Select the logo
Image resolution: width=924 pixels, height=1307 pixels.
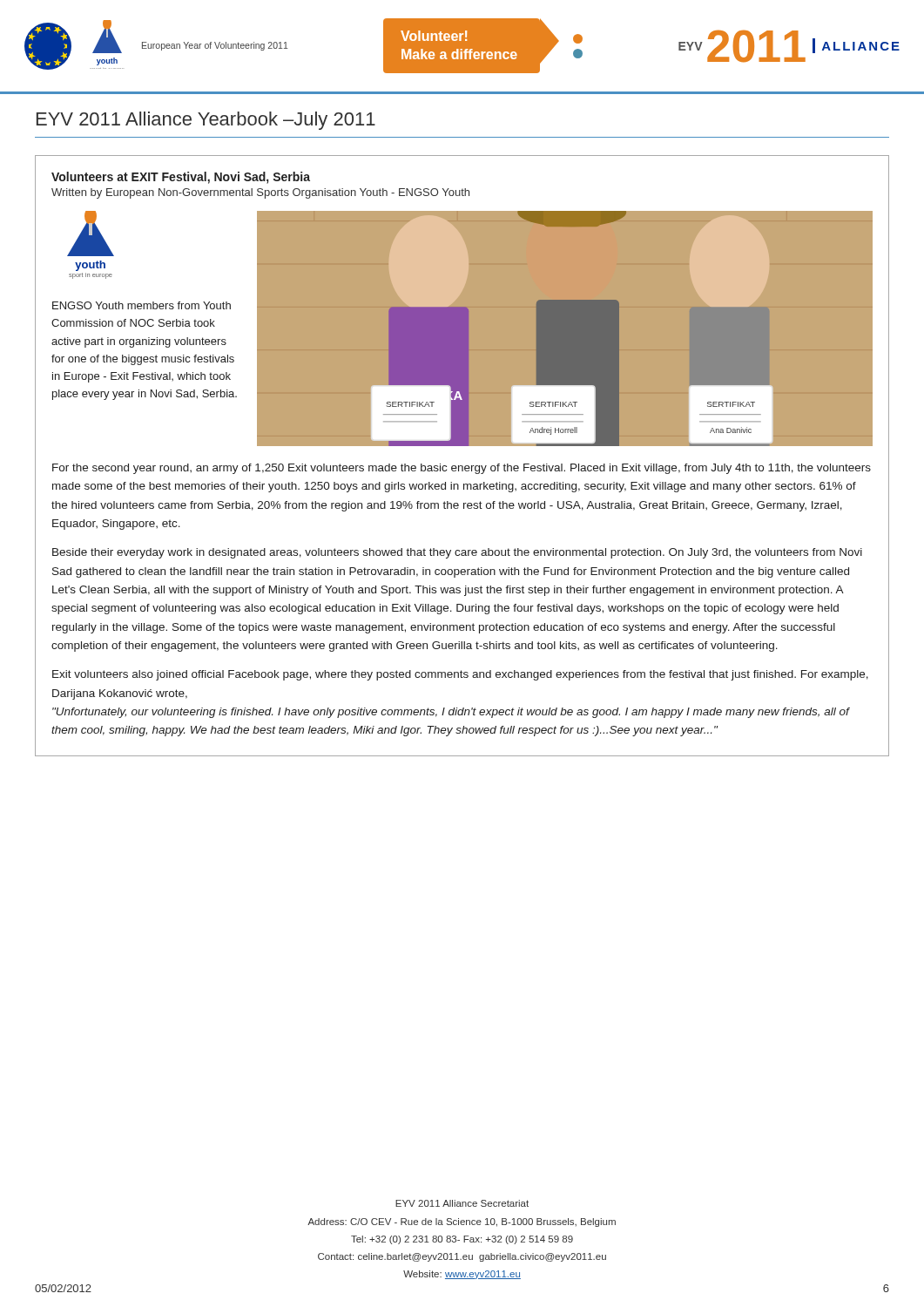click(146, 246)
